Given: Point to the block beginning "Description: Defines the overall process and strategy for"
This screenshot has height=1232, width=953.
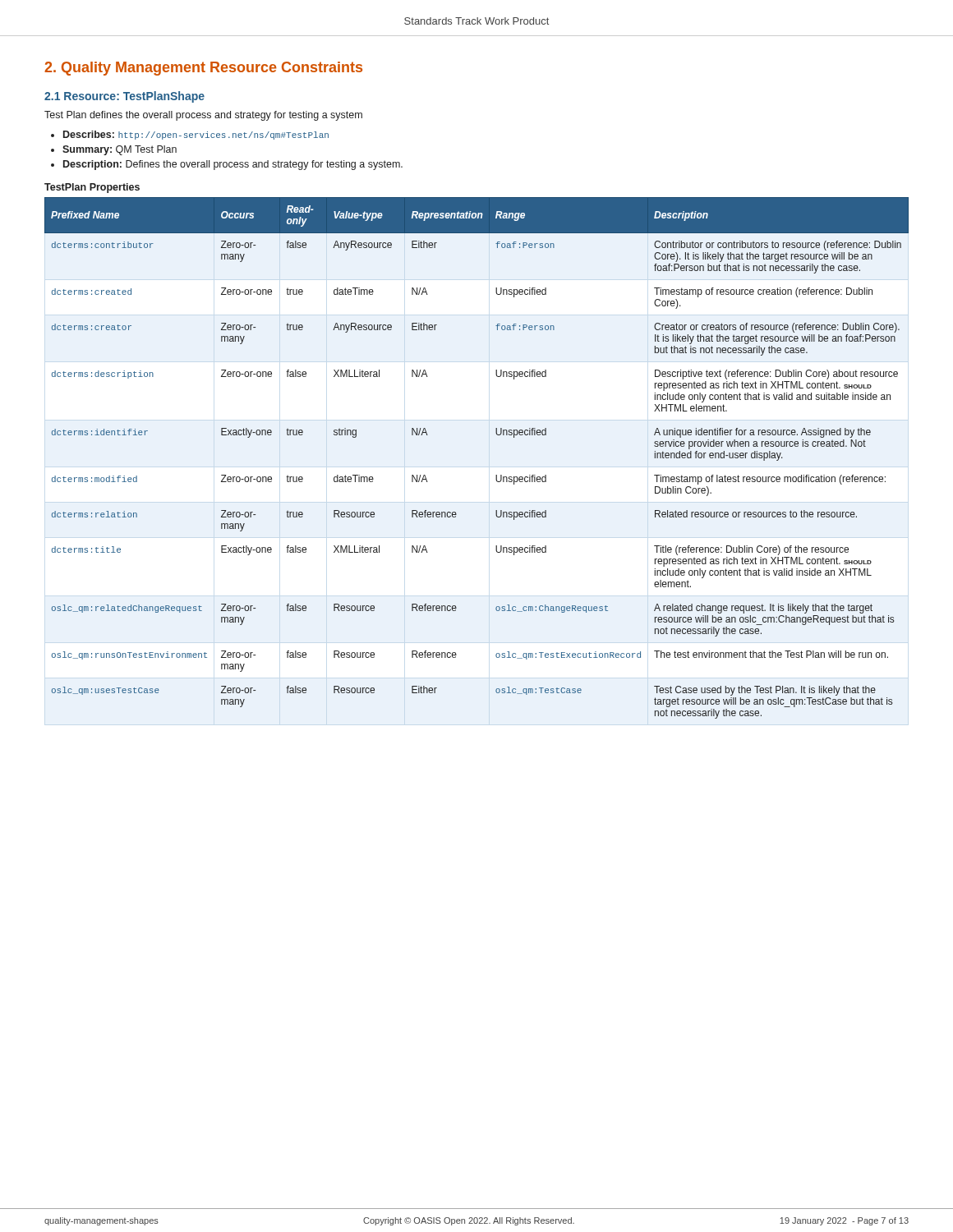Looking at the screenshot, I should [x=233, y=164].
